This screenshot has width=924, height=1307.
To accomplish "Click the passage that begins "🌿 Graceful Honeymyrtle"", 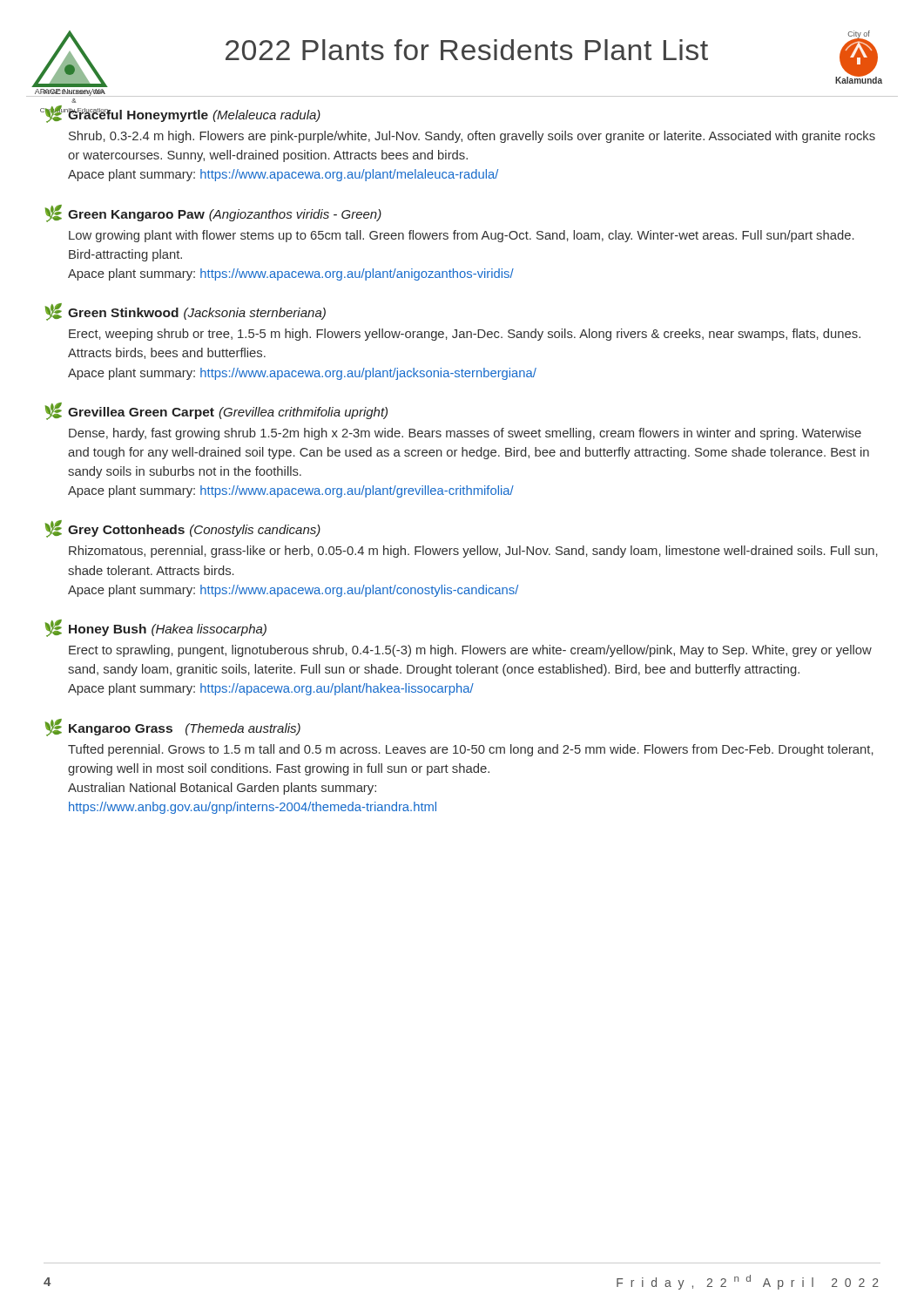I will pos(462,144).
